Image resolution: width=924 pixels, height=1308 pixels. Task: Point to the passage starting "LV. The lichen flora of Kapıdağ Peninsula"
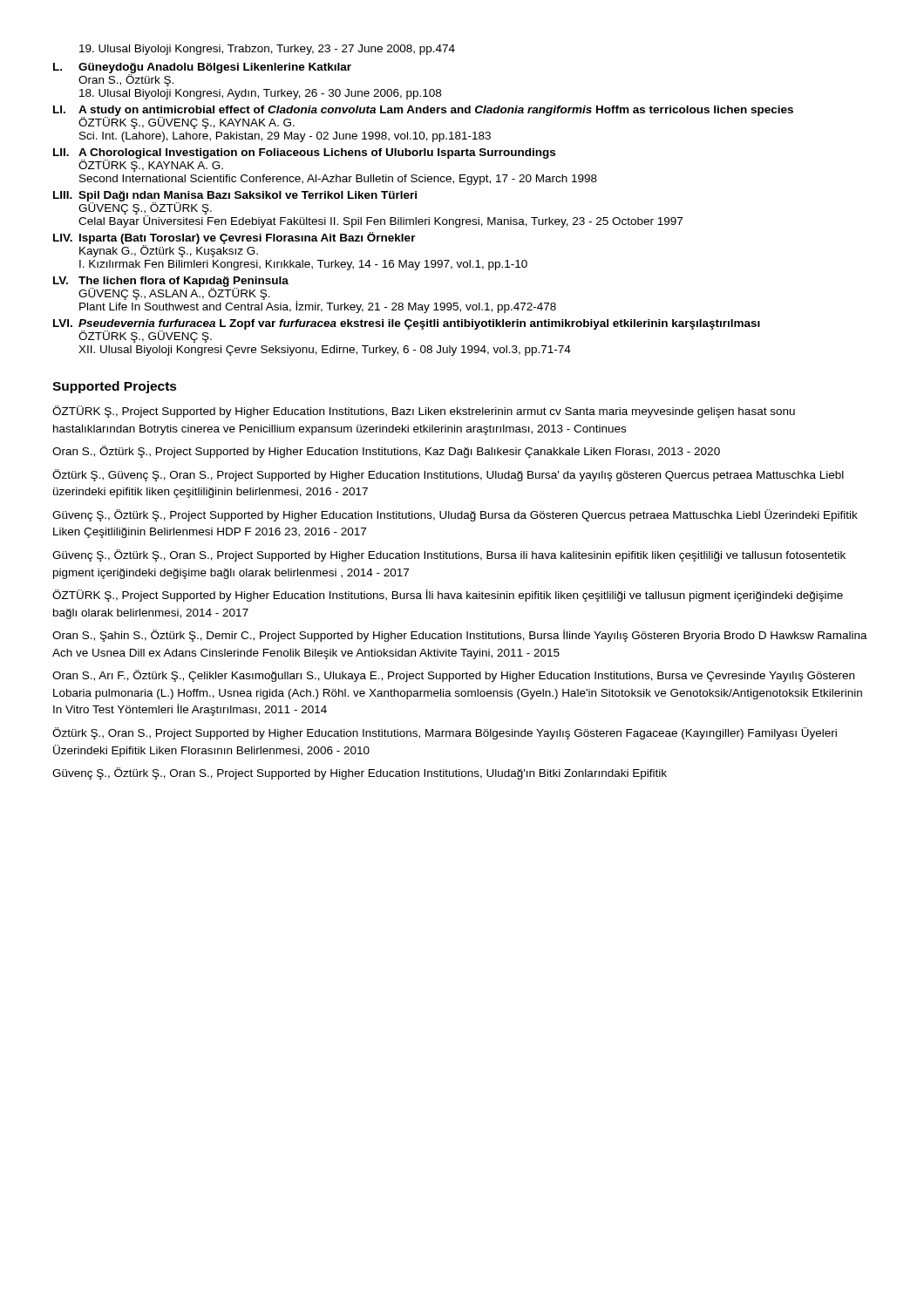[462, 293]
